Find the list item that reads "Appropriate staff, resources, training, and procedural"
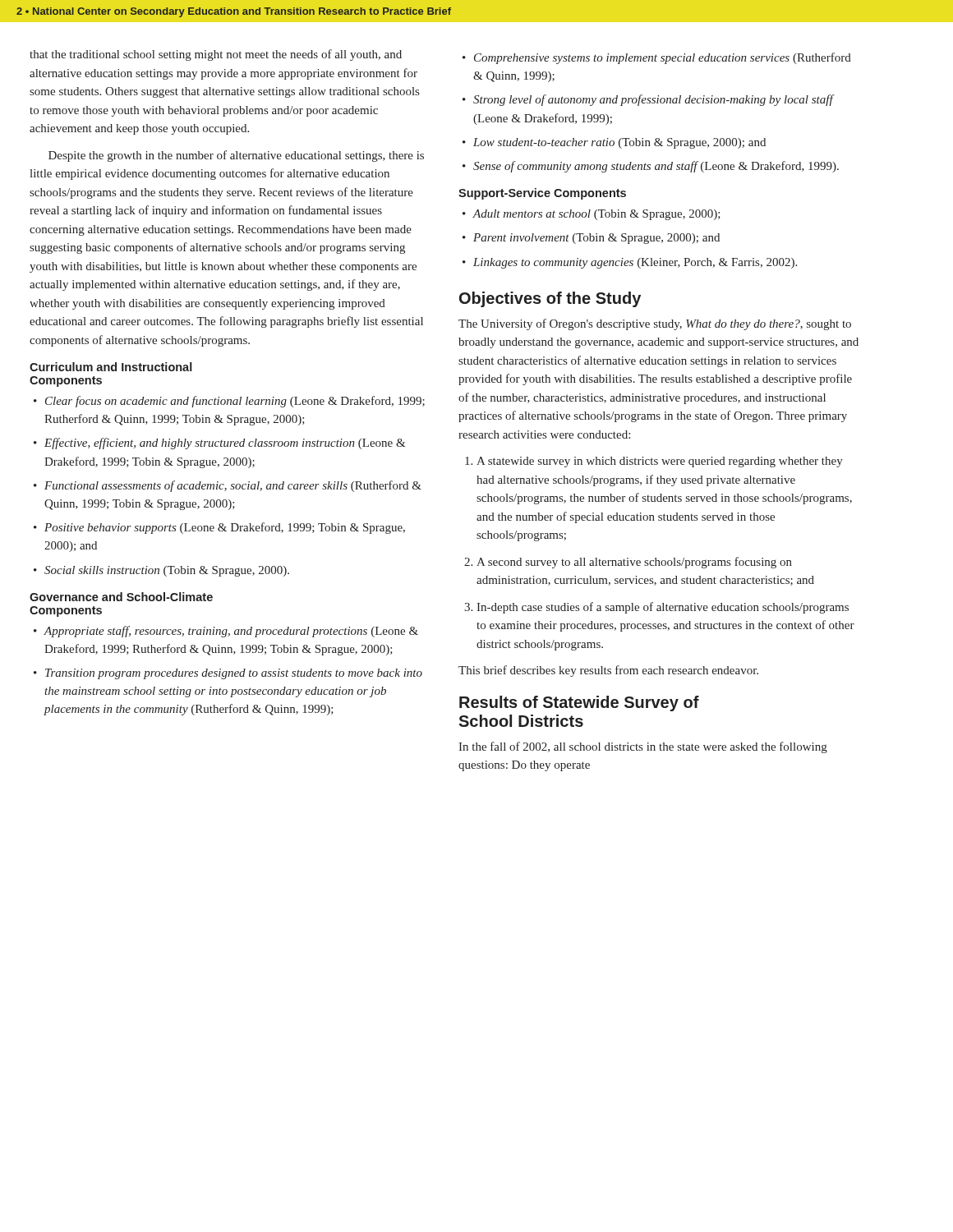 (x=231, y=640)
